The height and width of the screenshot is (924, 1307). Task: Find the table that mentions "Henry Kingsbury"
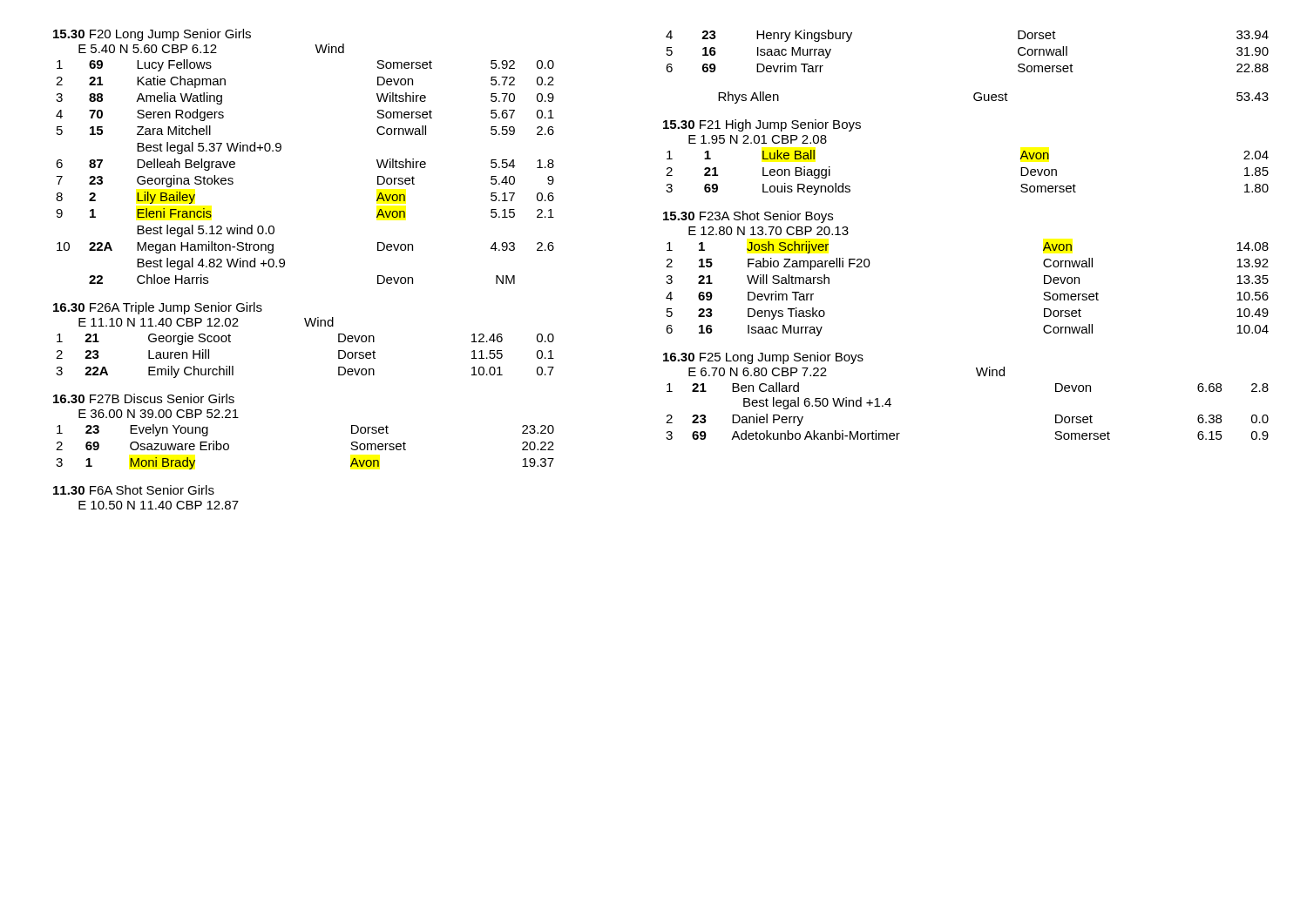[967, 51]
